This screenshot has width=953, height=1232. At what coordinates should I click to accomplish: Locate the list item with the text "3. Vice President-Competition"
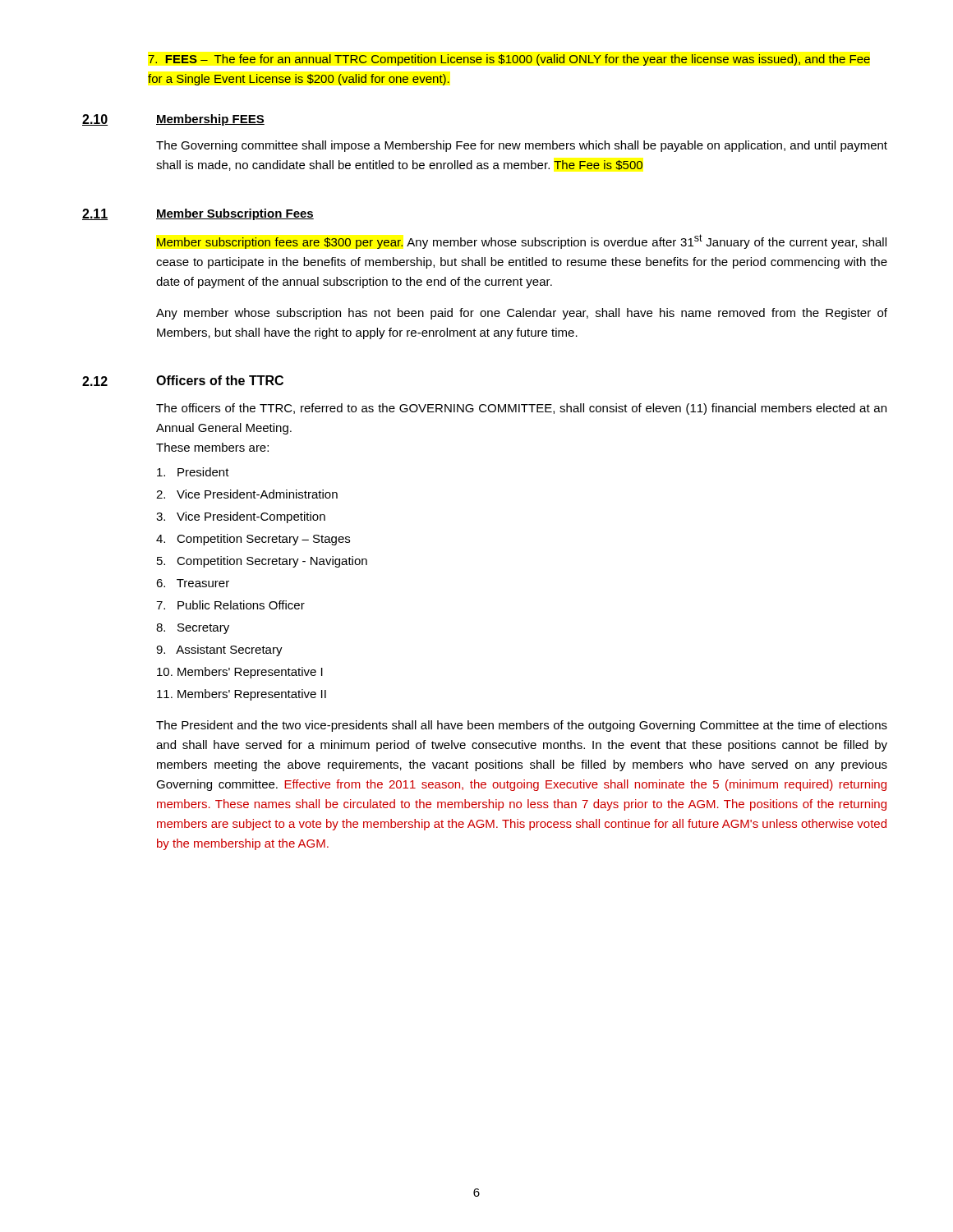(x=241, y=516)
